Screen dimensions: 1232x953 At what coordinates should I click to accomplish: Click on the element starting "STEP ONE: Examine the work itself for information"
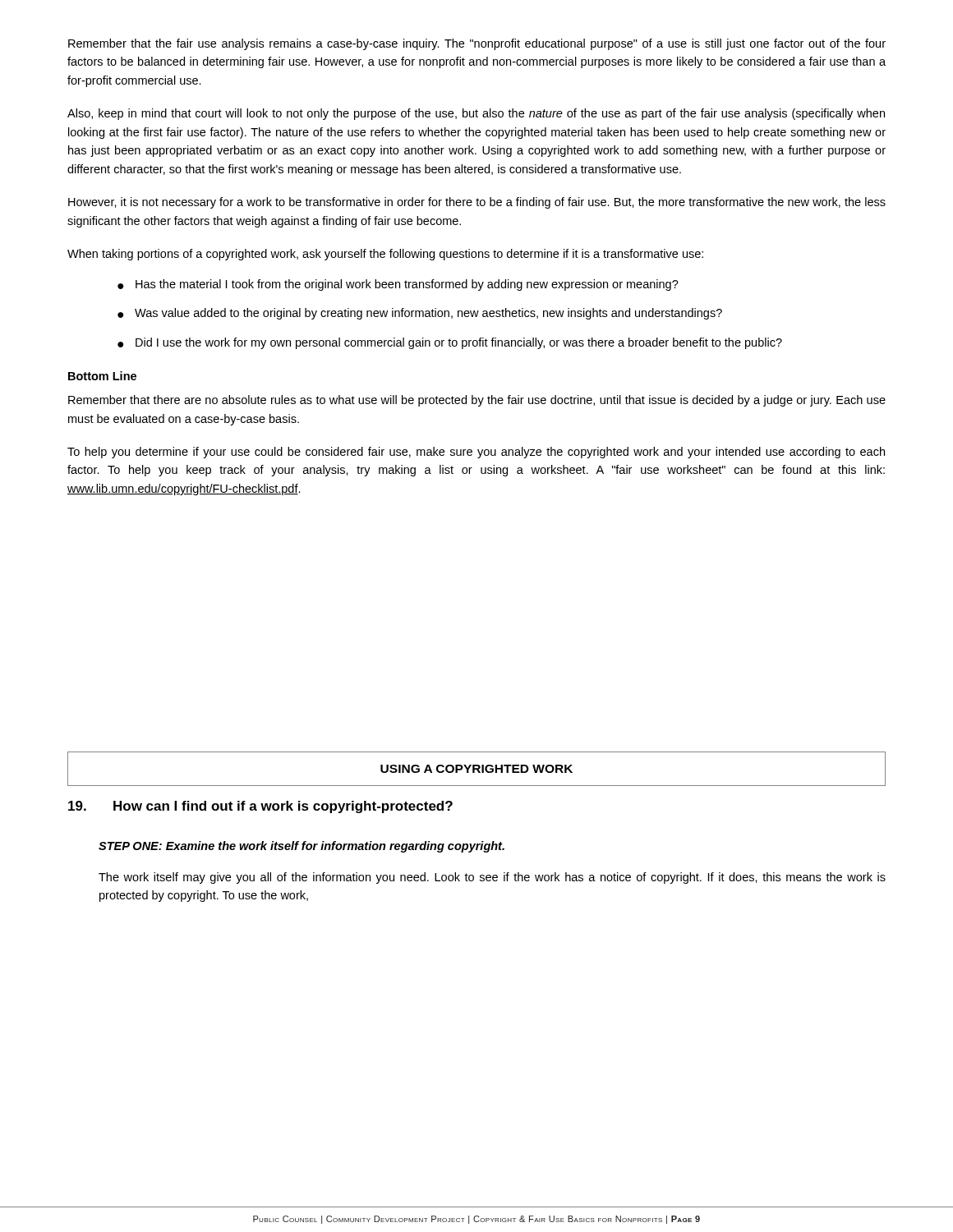pyautogui.click(x=476, y=846)
